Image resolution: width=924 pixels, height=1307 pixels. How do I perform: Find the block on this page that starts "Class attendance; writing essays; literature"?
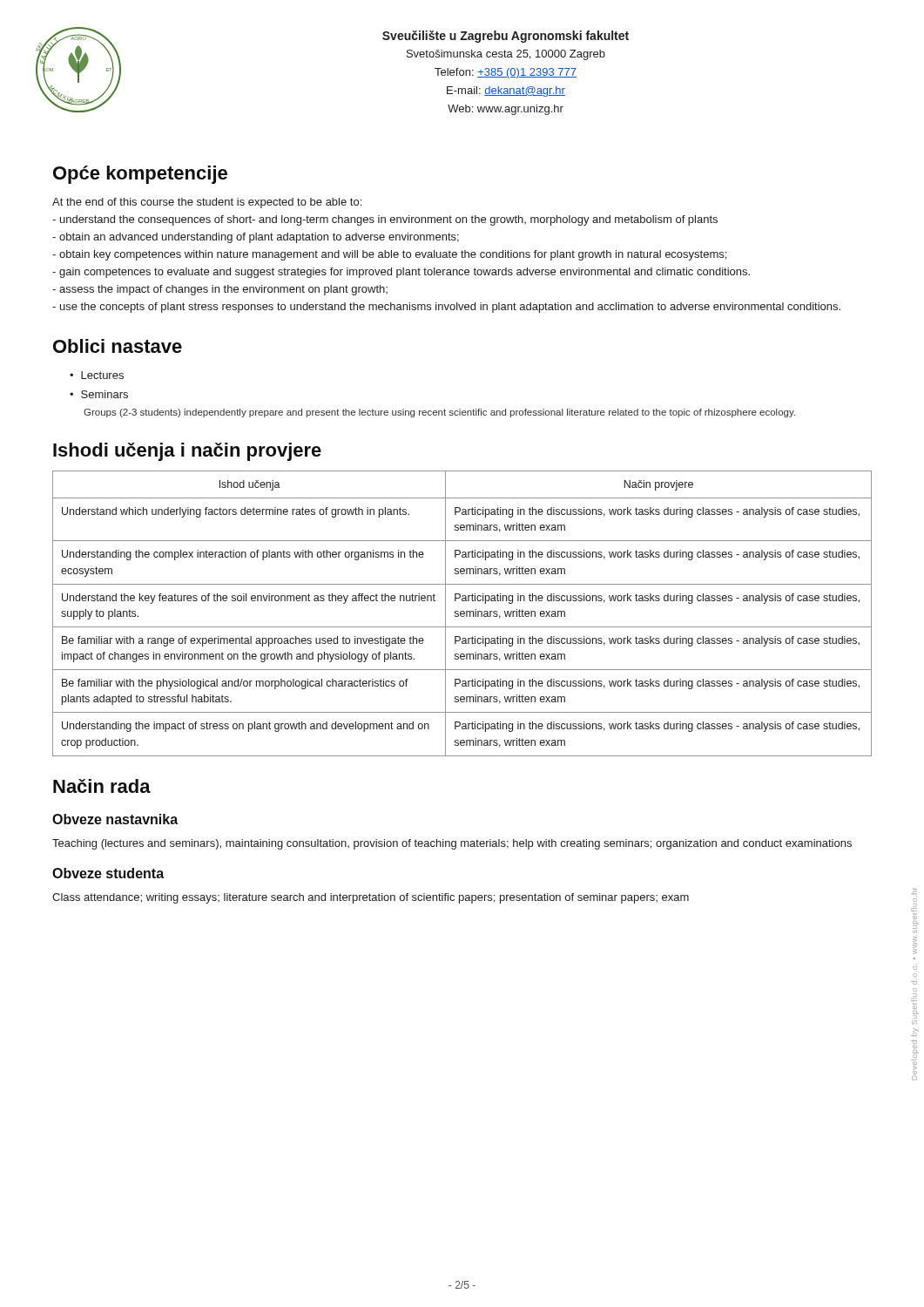point(371,897)
